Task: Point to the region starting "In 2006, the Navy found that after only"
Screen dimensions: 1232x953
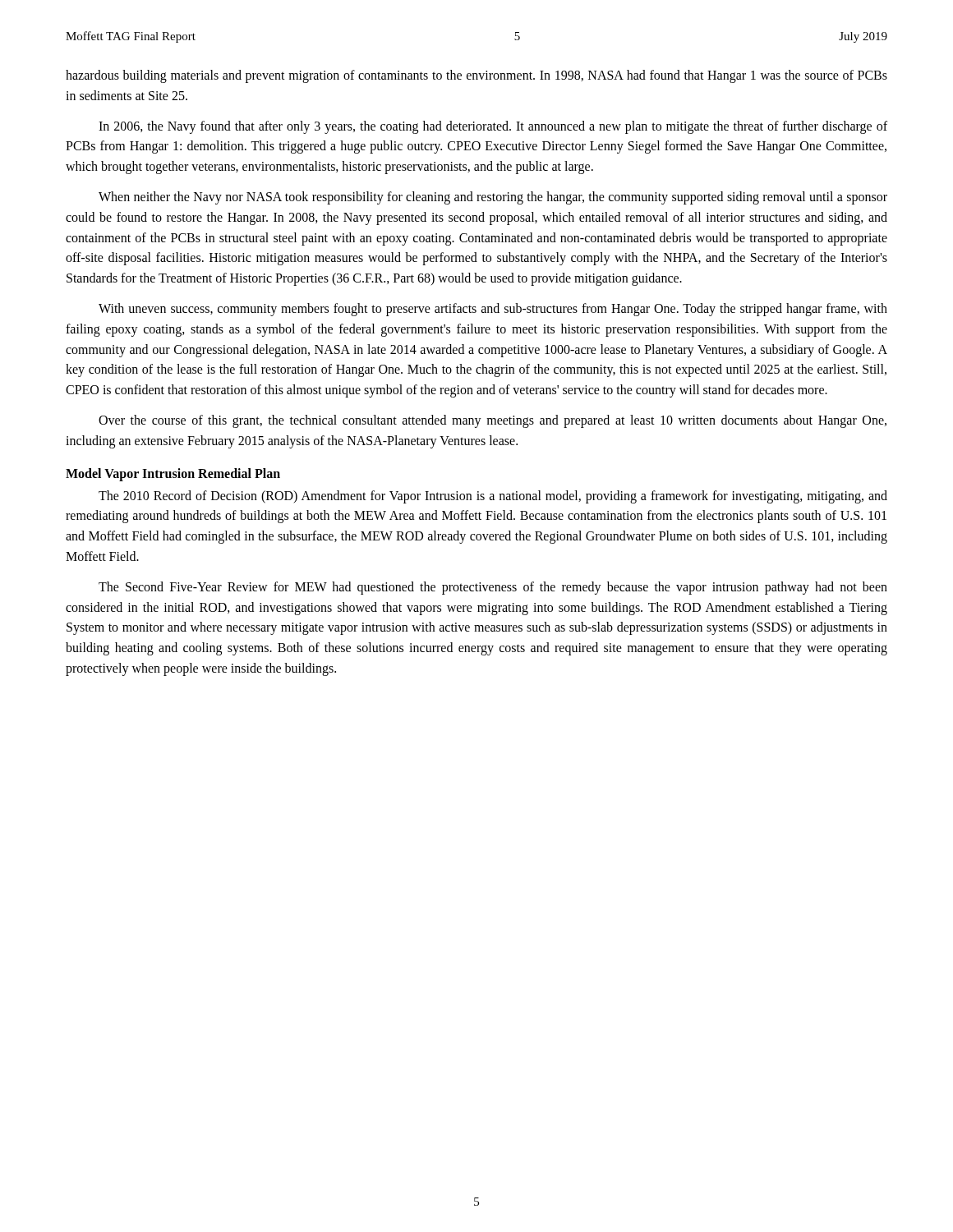Action: point(476,147)
